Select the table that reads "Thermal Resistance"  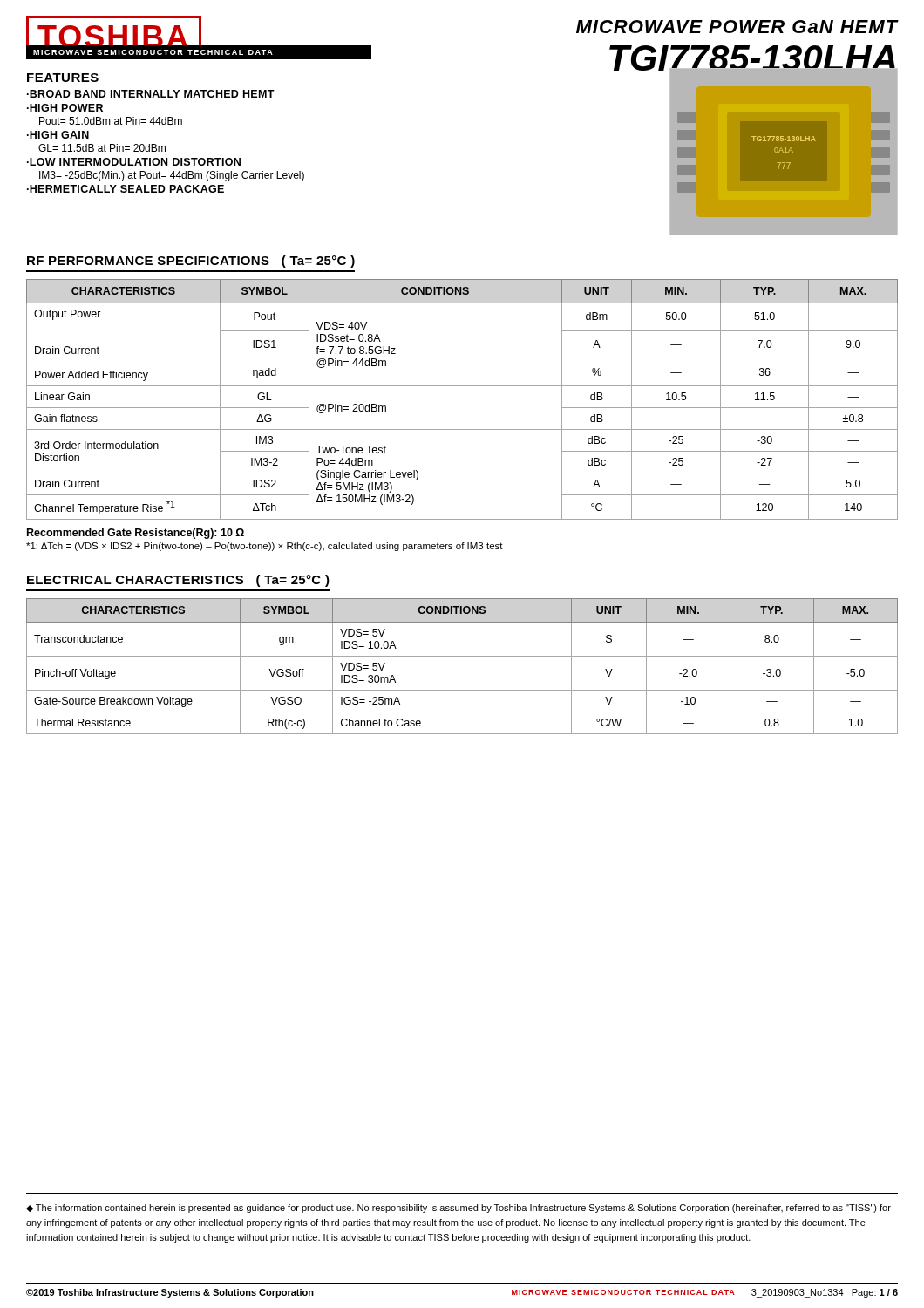click(x=462, y=666)
